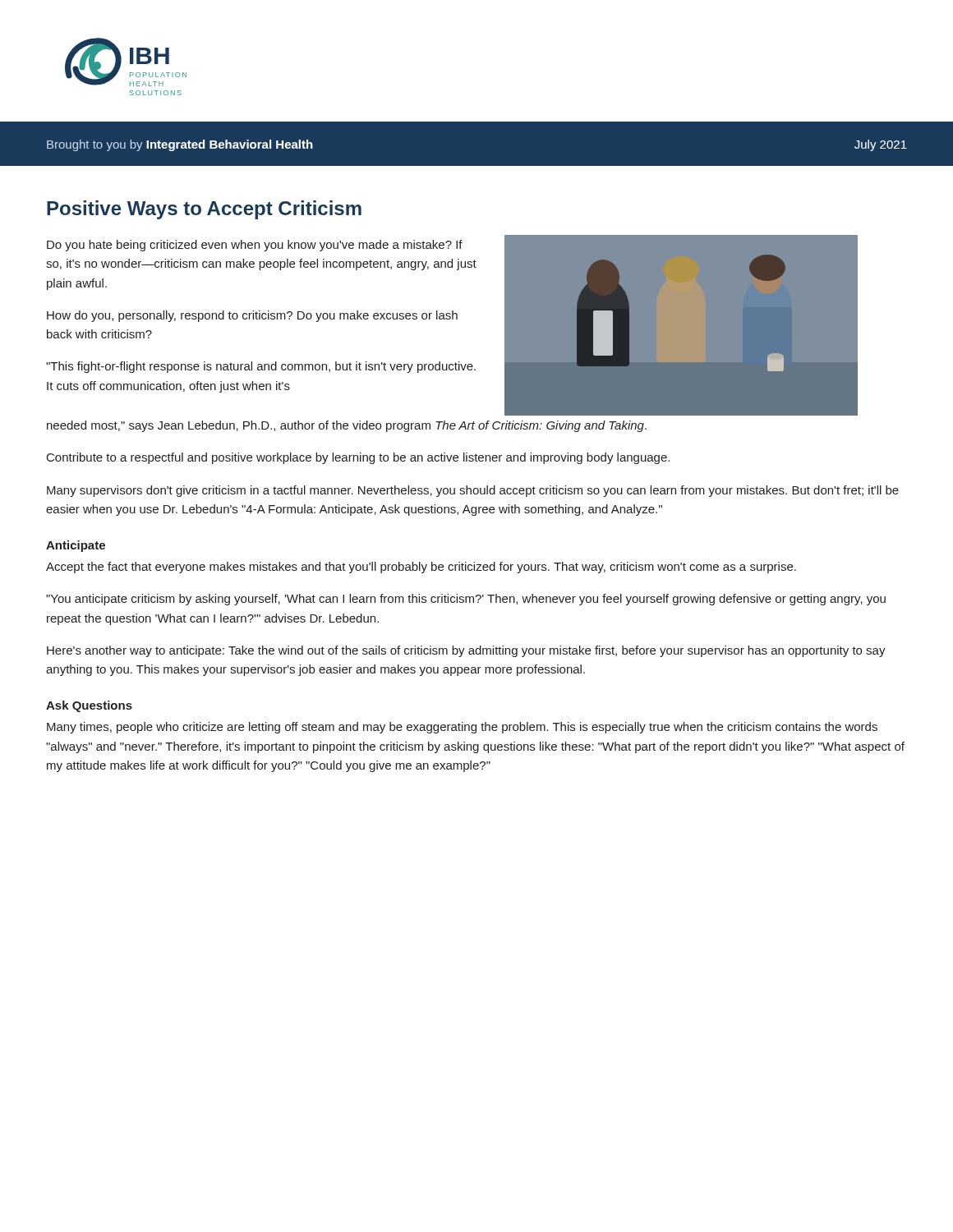Find the logo
The image size is (953, 1232).
click(153, 63)
